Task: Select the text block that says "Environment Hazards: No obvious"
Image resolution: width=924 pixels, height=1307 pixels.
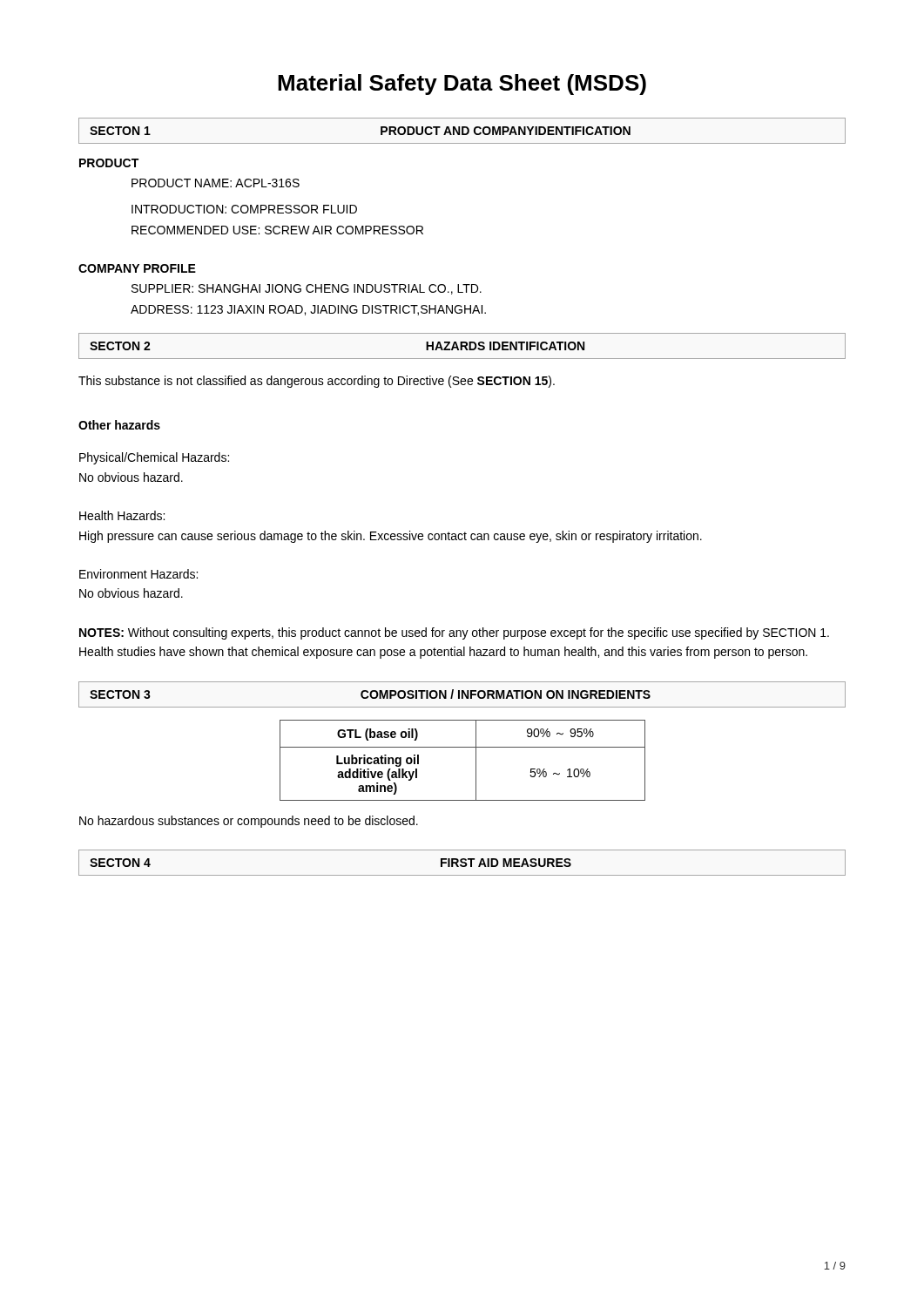Action: [x=139, y=584]
